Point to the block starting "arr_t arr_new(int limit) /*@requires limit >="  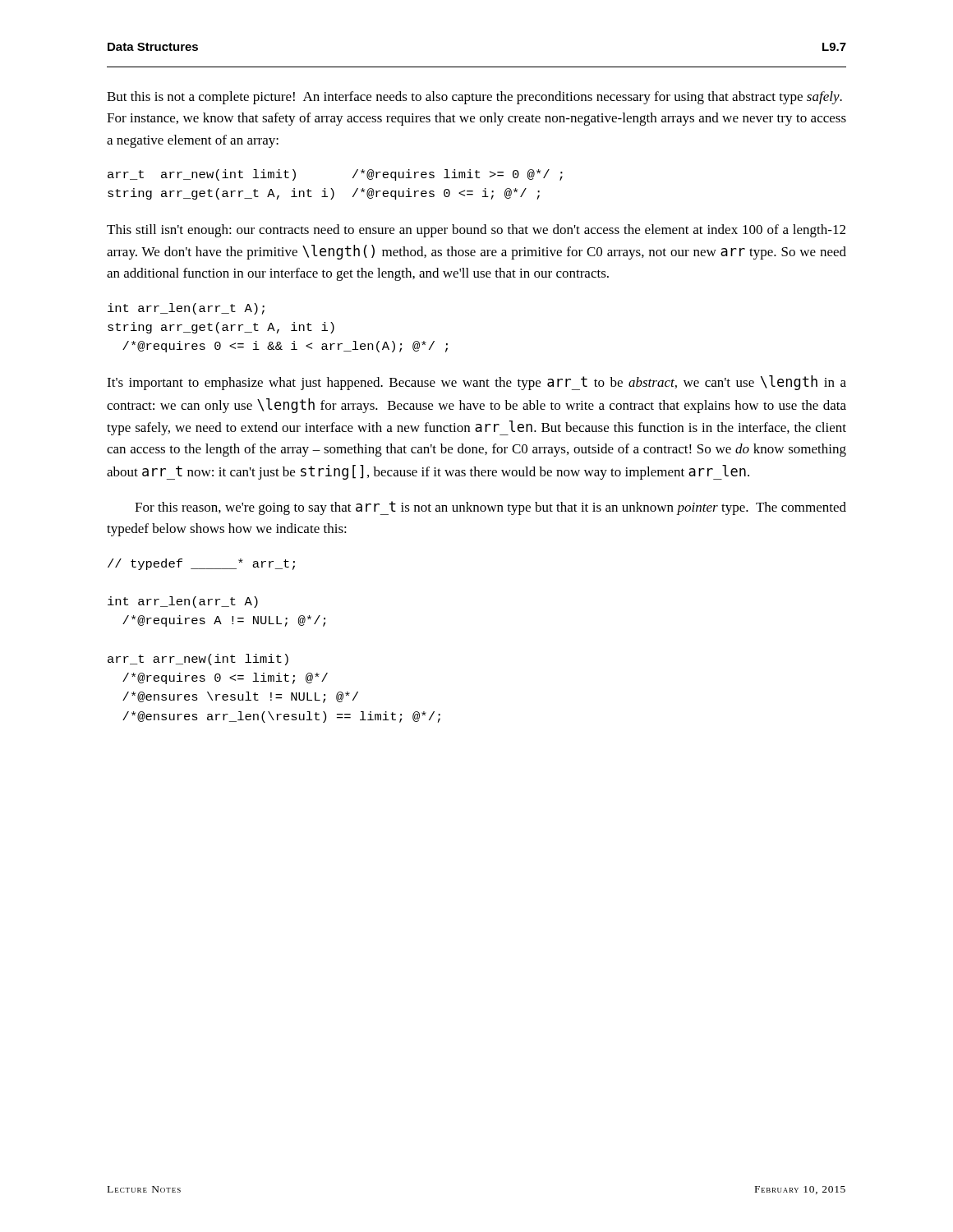[x=476, y=185]
